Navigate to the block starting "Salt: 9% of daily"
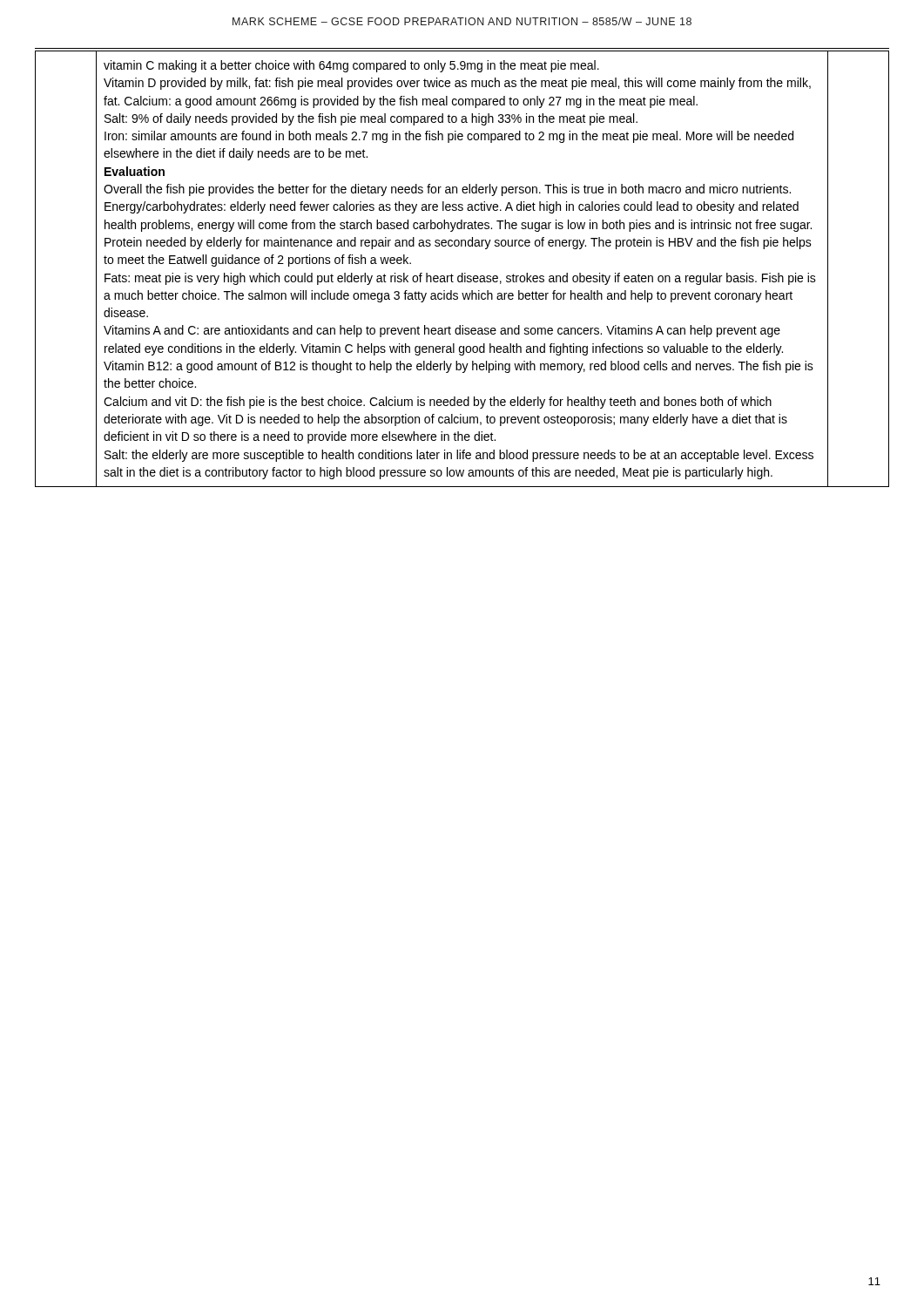 462,119
